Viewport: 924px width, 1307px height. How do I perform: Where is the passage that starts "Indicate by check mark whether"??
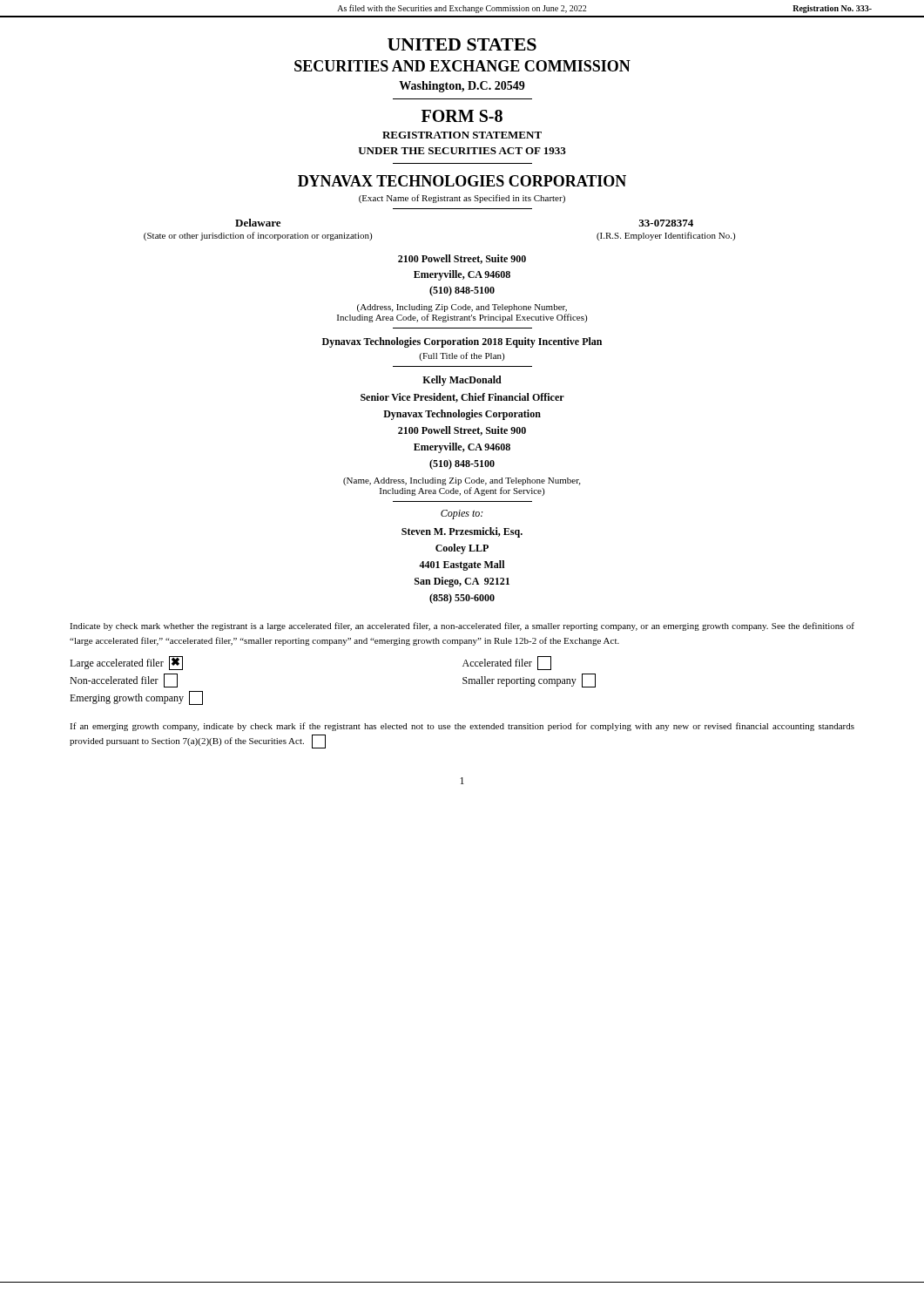coord(462,633)
